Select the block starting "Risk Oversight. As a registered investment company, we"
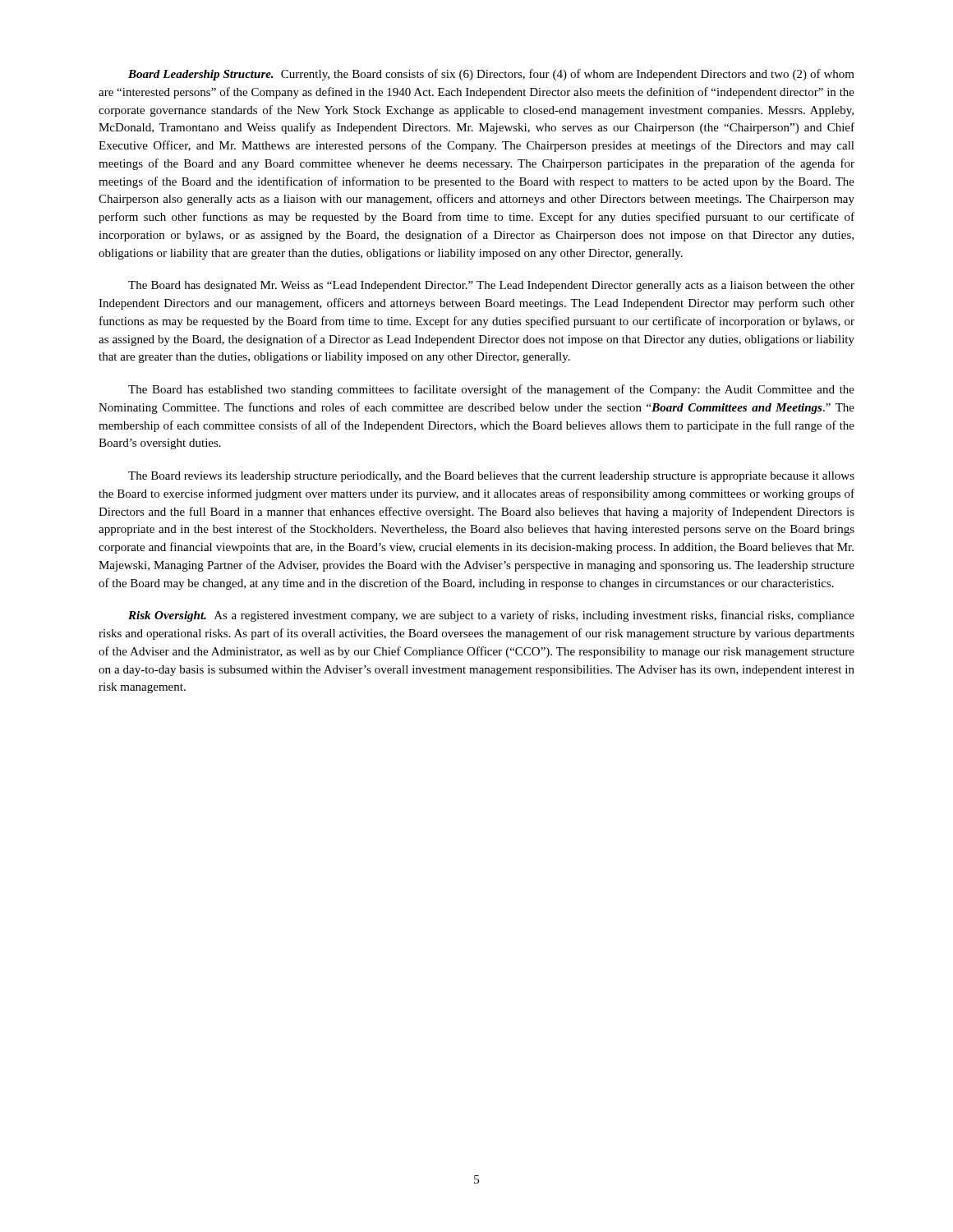Image resolution: width=953 pixels, height=1232 pixels. pos(476,652)
